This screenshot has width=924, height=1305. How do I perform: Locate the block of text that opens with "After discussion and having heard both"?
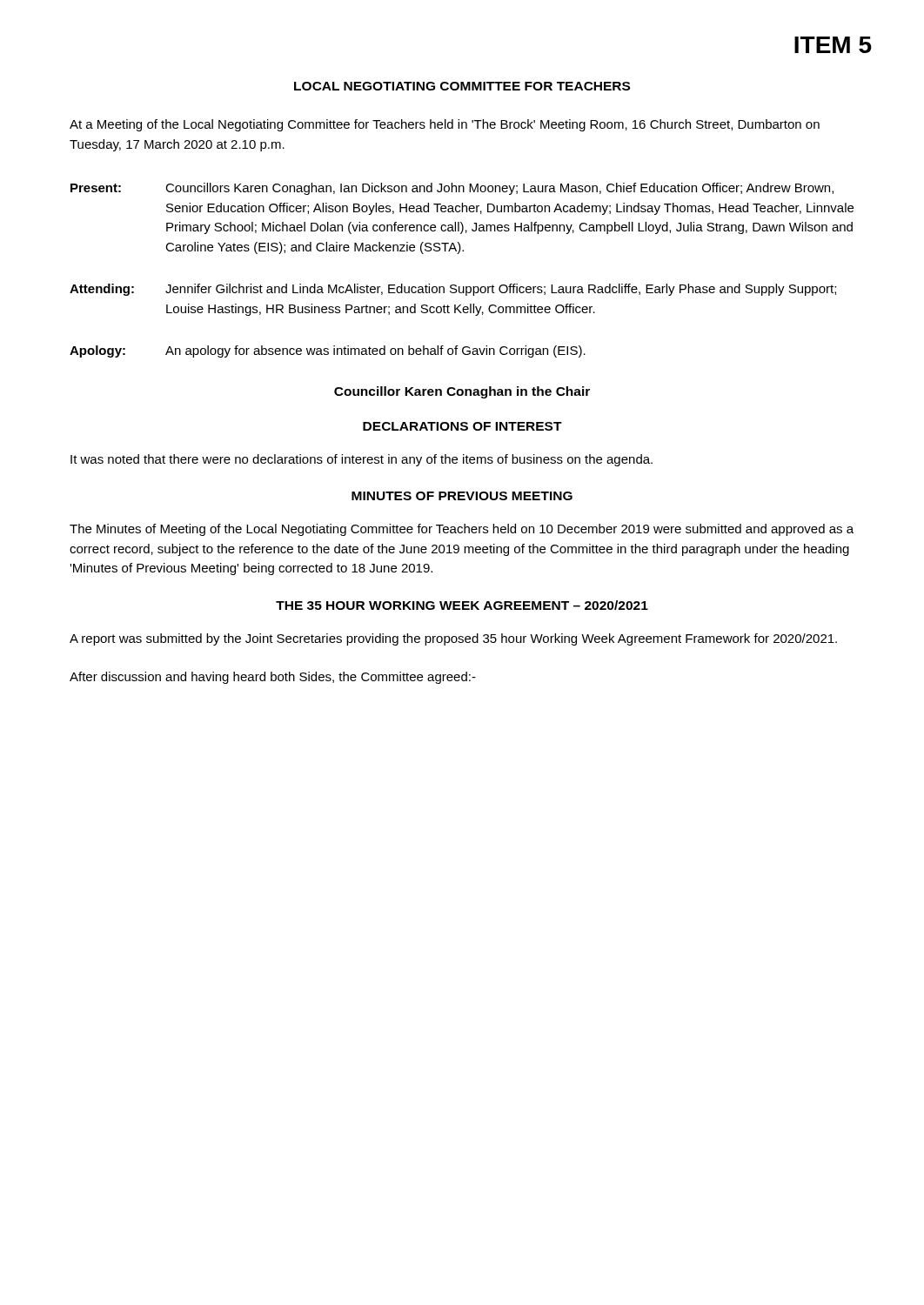[x=273, y=676]
